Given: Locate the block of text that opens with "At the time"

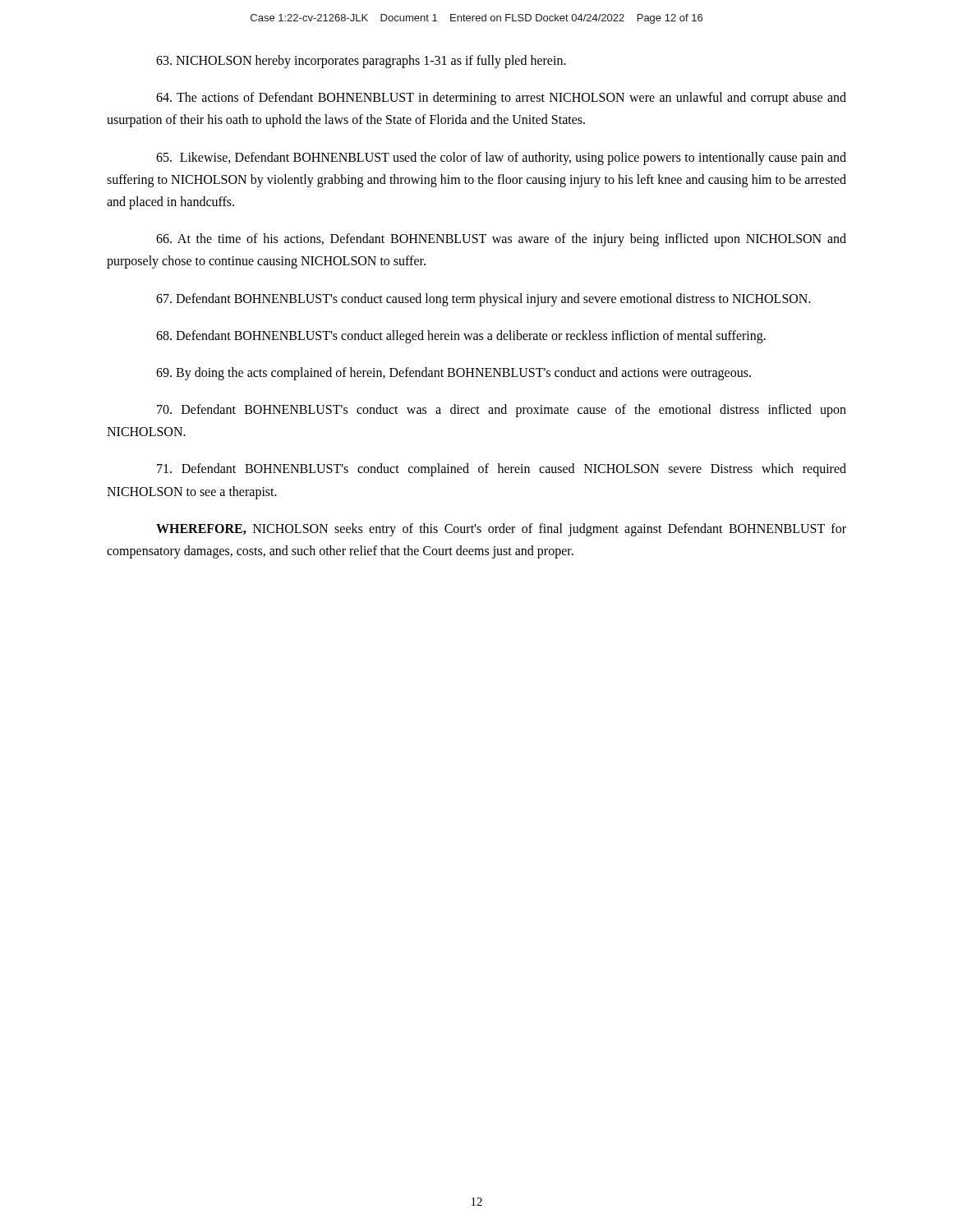Looking at the screenshot, I should tap(476, 250).
